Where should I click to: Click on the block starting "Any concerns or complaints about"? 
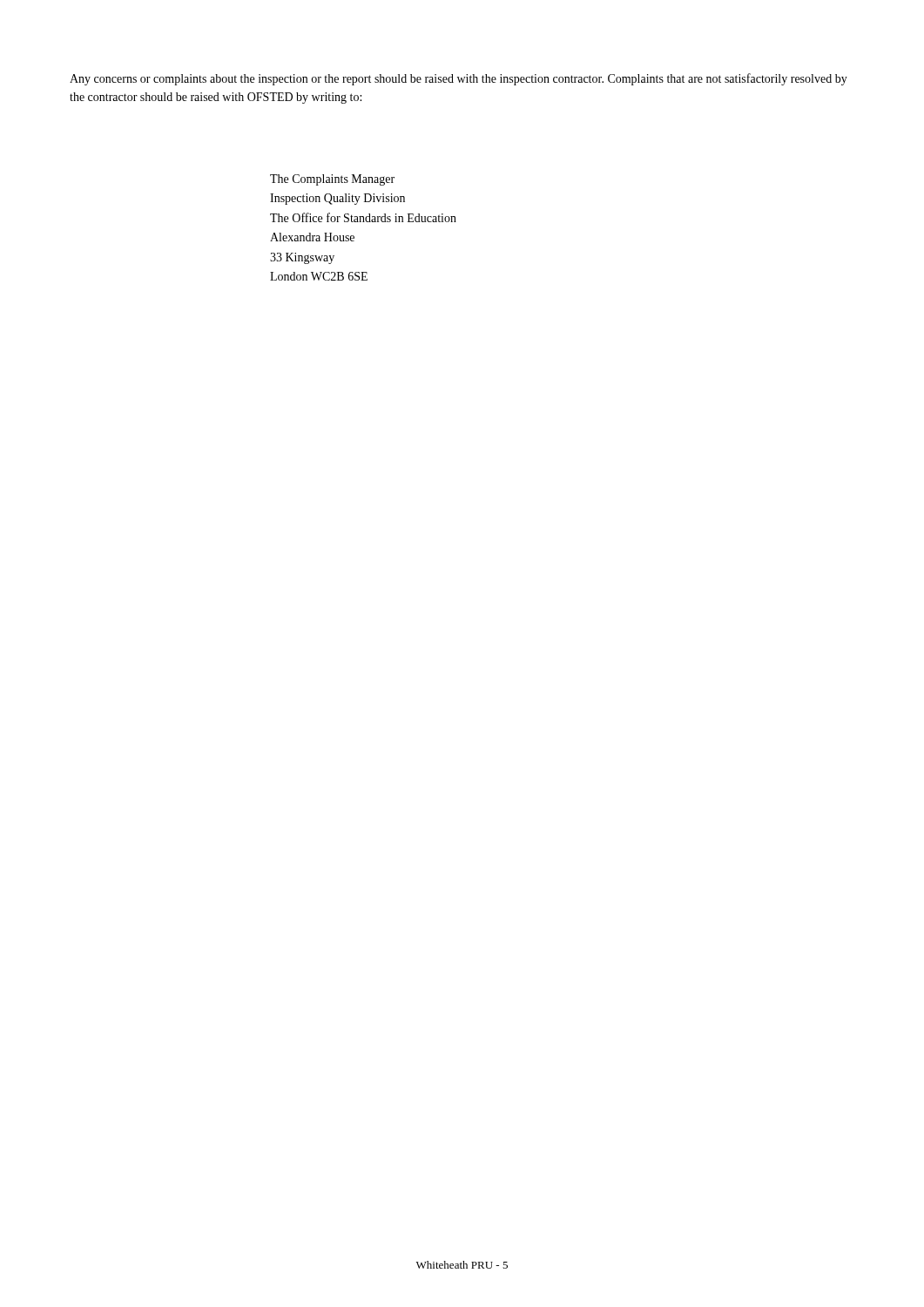458,88
